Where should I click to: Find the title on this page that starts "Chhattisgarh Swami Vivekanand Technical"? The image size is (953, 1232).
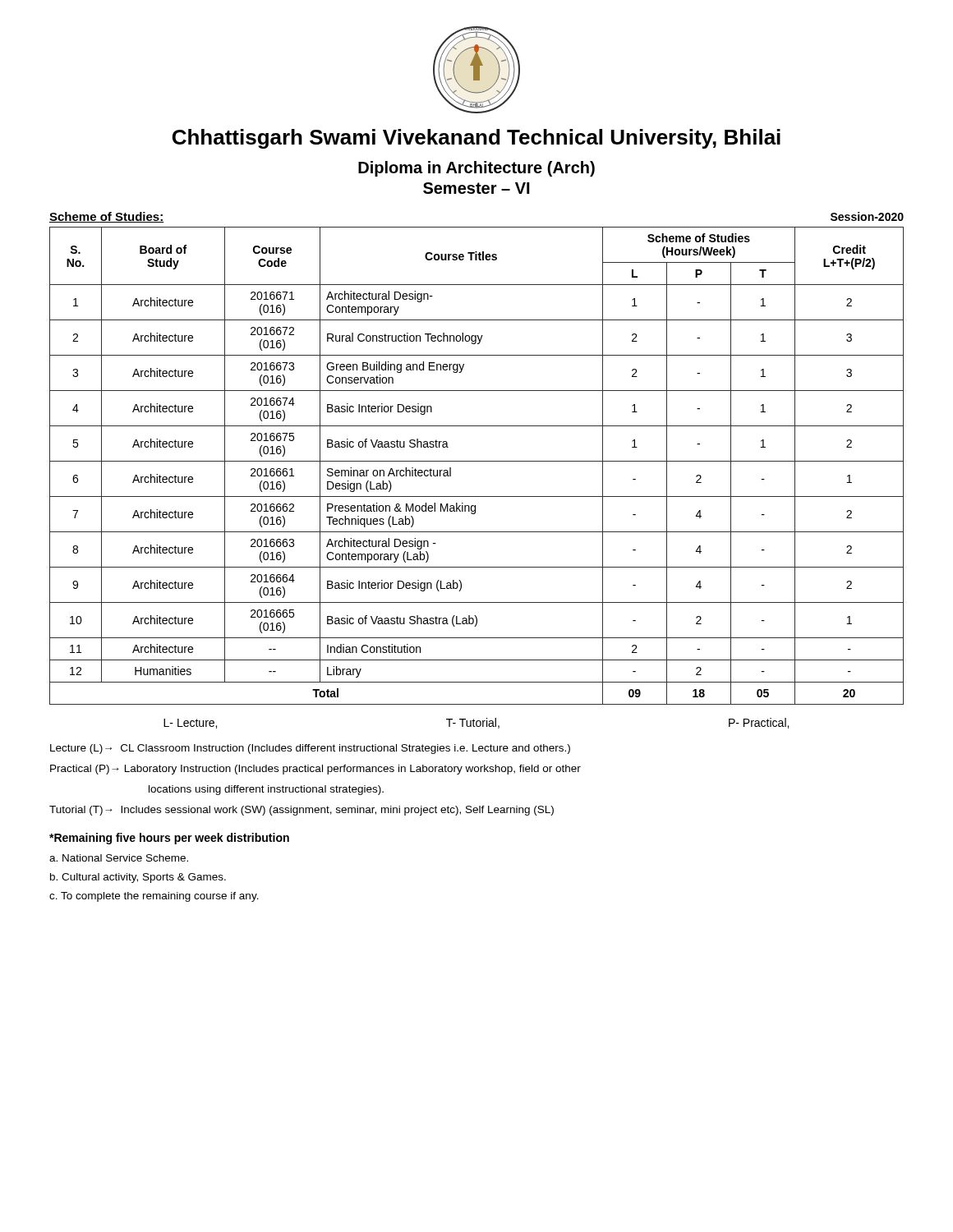(476, 137)
